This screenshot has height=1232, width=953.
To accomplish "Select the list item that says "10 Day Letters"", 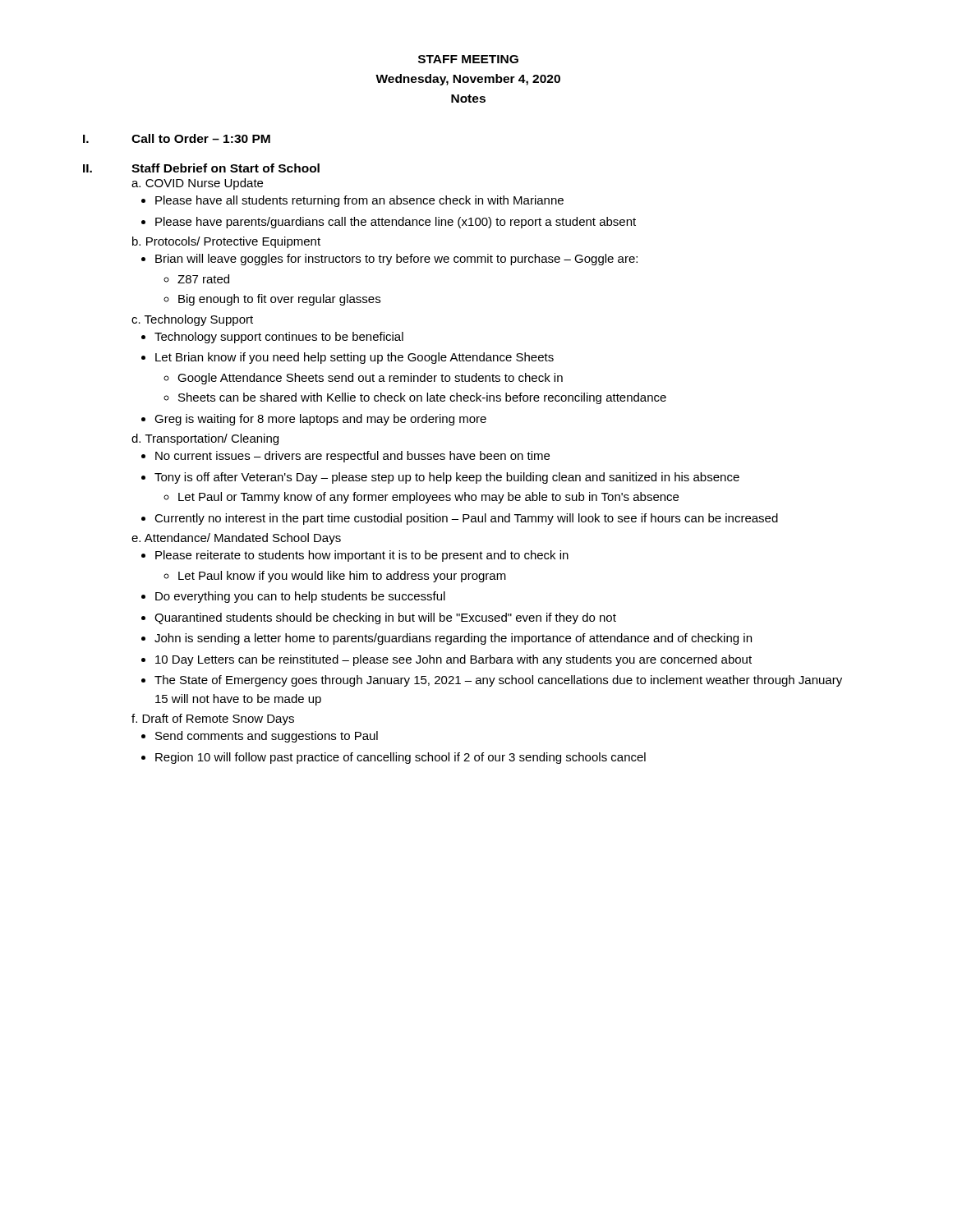I will [x=453, y=659].
